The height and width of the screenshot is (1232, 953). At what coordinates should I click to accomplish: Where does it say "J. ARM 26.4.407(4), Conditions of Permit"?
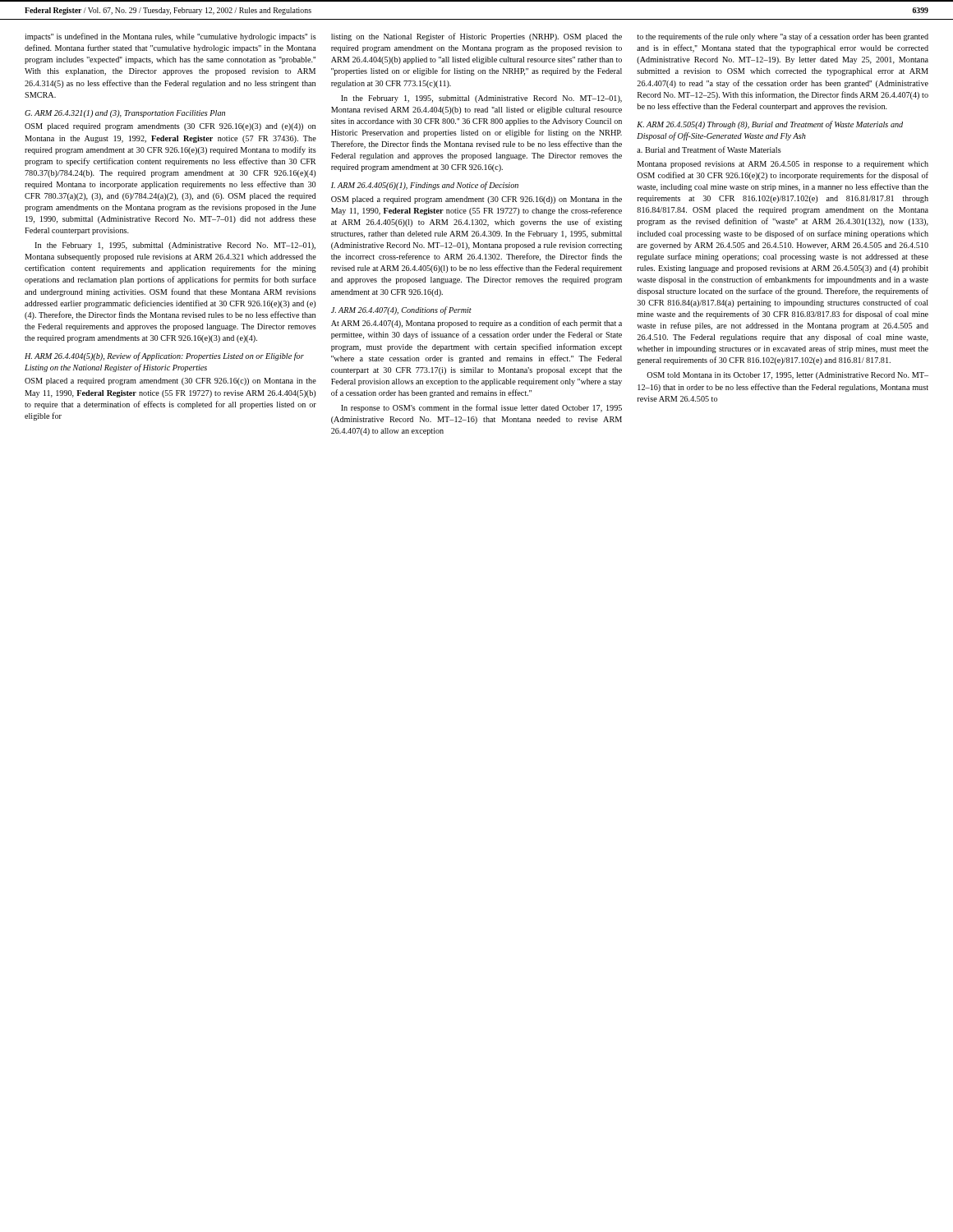click(x=401, y=310)
